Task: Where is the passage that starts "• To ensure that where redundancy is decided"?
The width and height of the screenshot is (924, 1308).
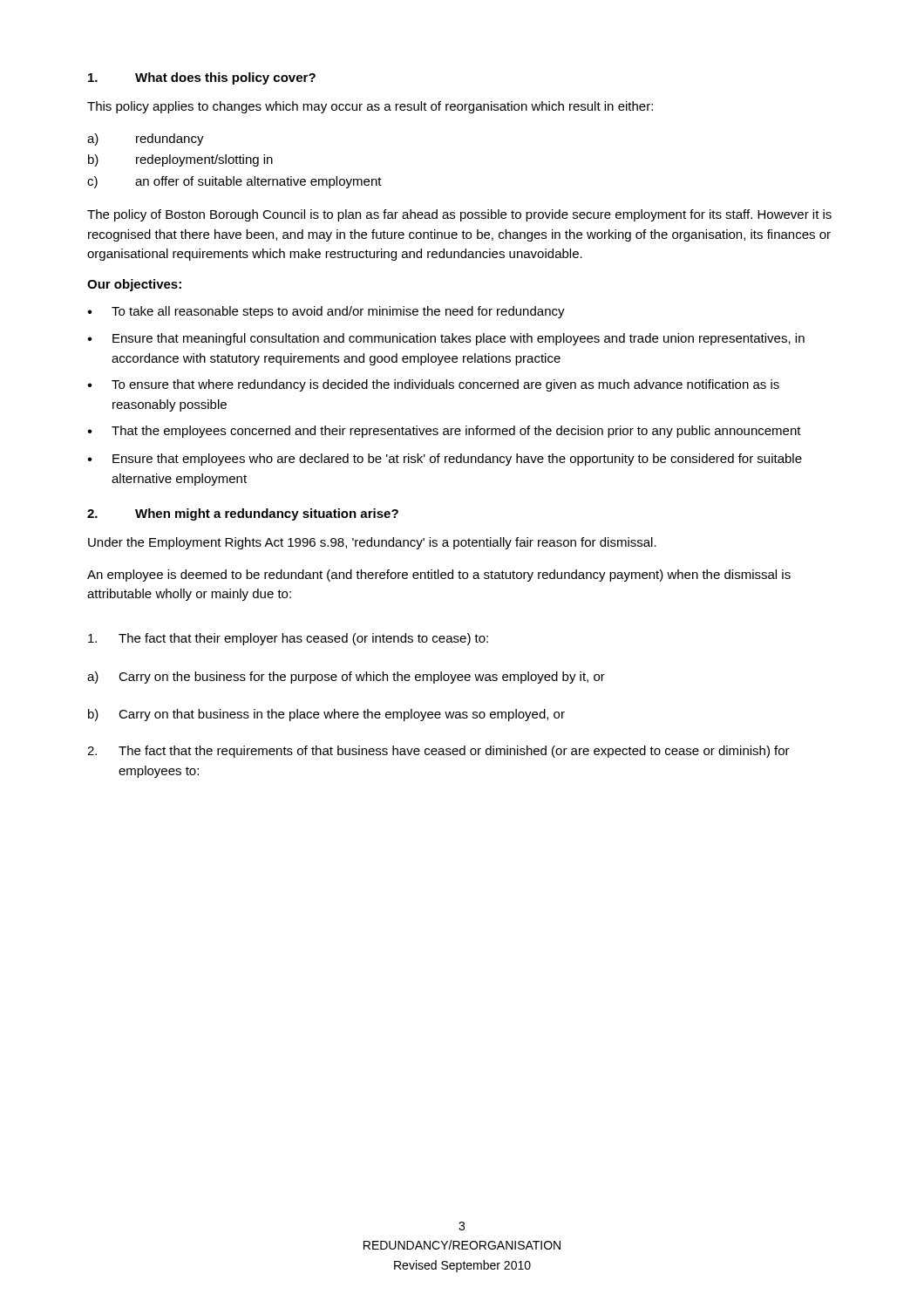Action: click(x=462, y=395)
